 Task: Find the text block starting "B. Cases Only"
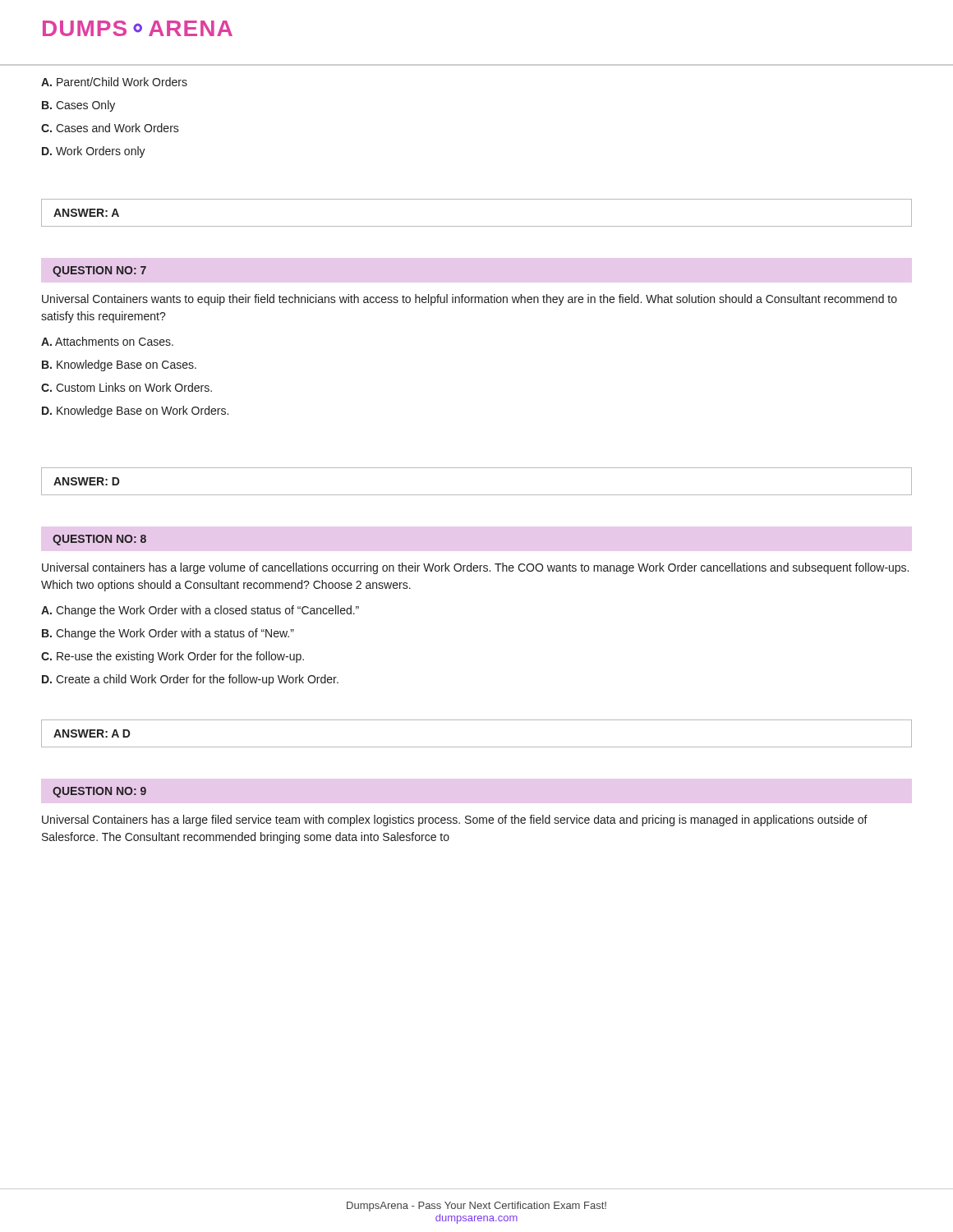(x=78, y=105)
